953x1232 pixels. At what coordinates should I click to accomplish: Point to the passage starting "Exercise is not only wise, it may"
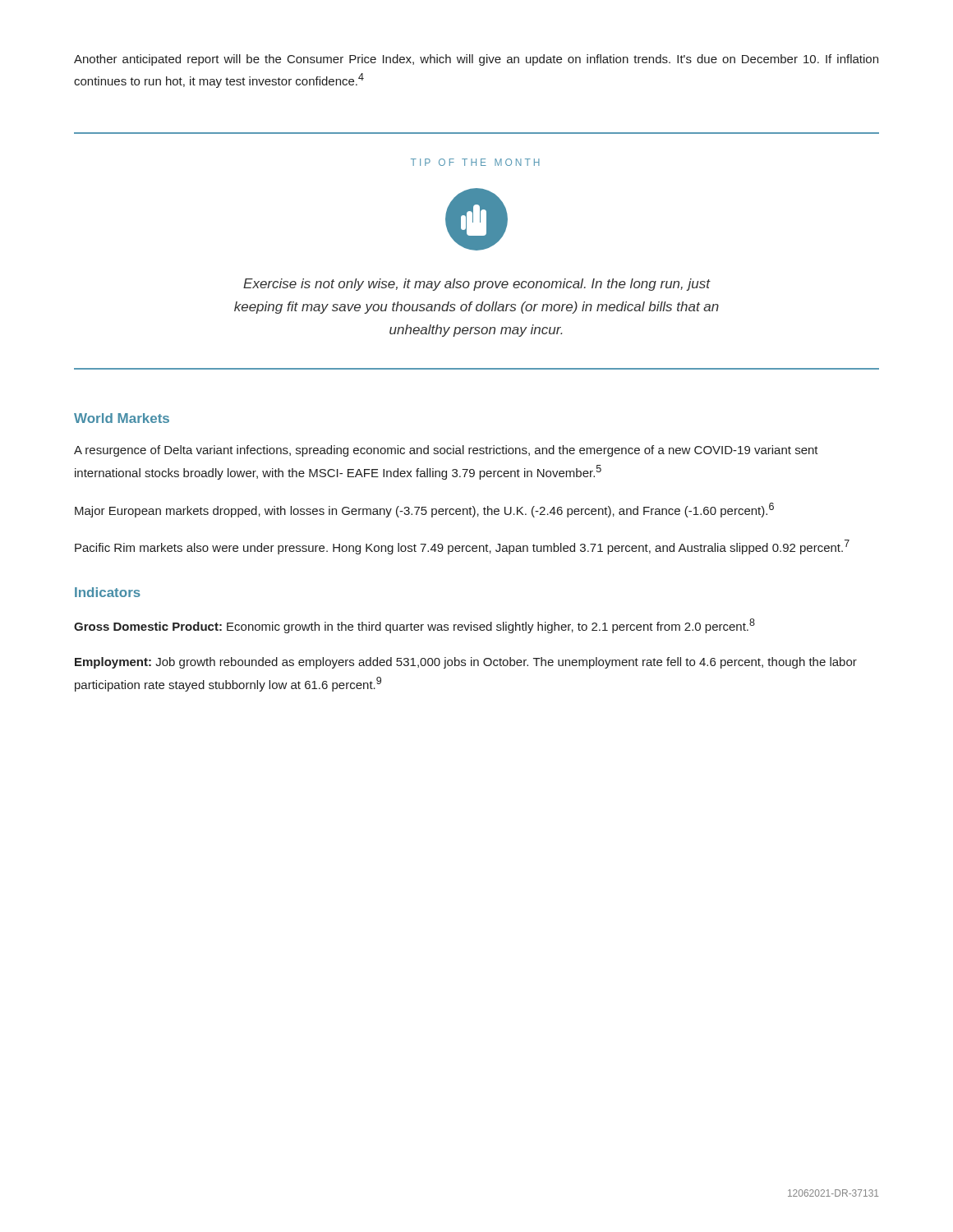point(476,307)
